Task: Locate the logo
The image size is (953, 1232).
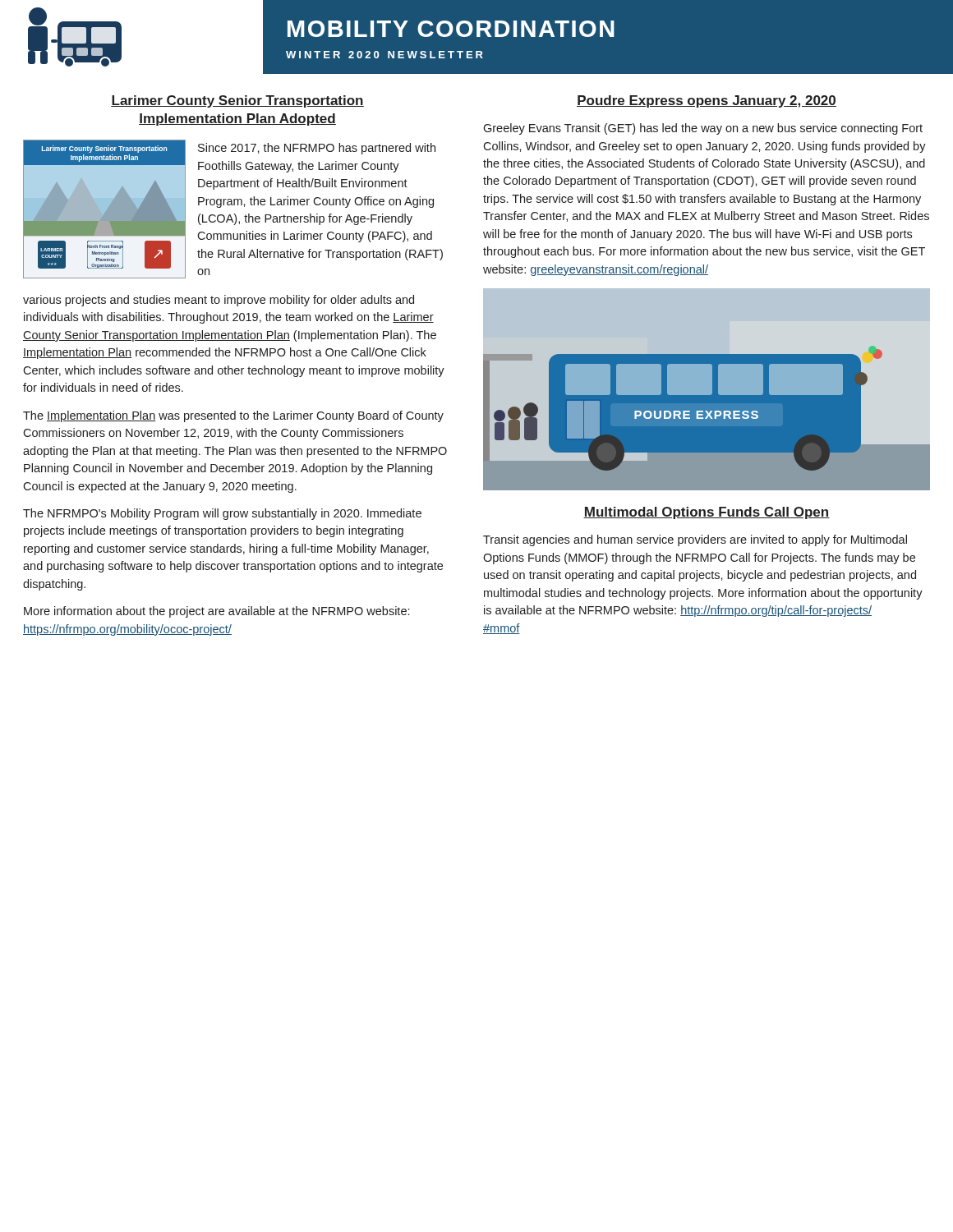Action: pos(131,37)
